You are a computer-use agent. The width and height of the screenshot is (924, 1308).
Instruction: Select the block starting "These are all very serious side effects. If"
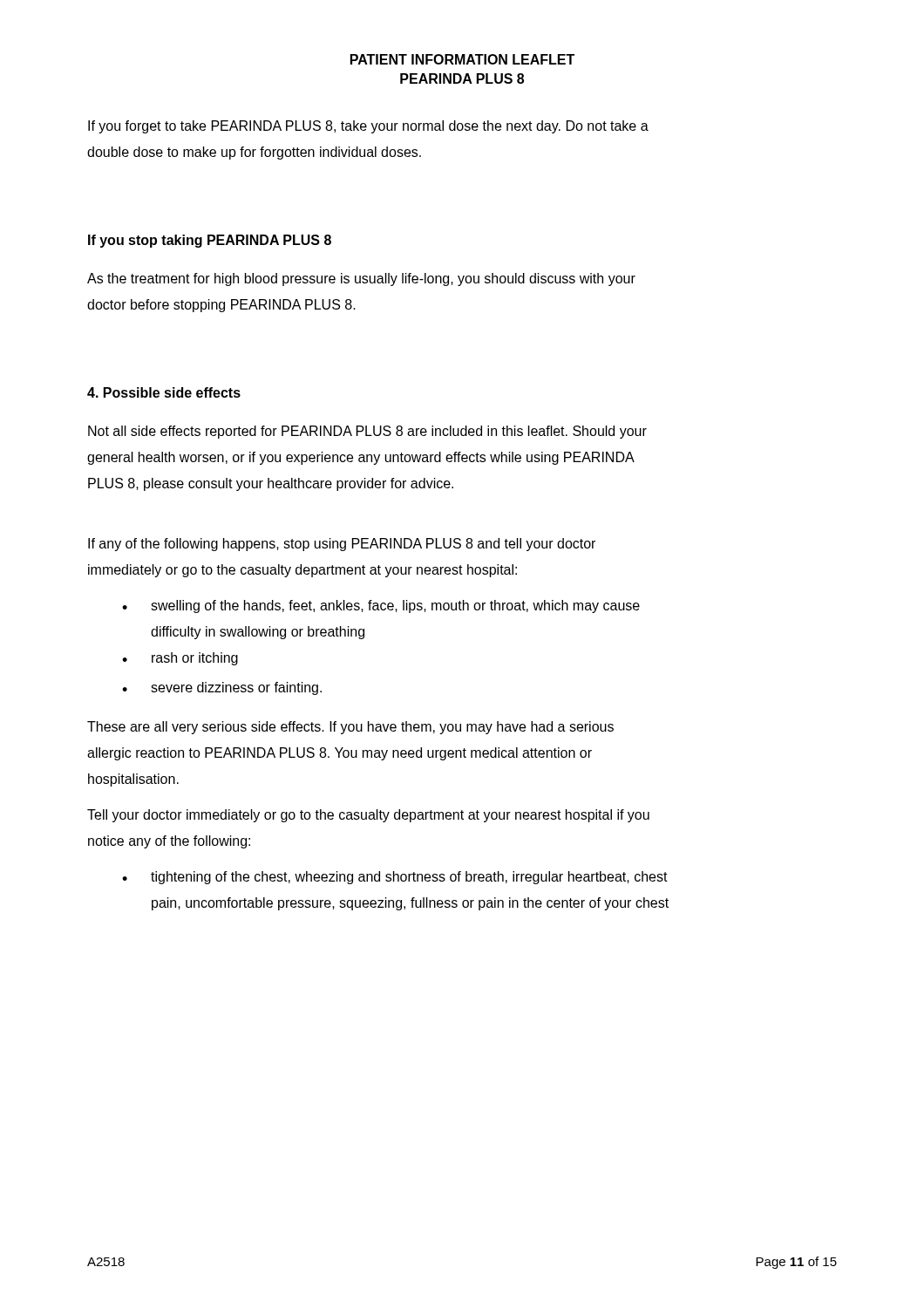(351, 753)
